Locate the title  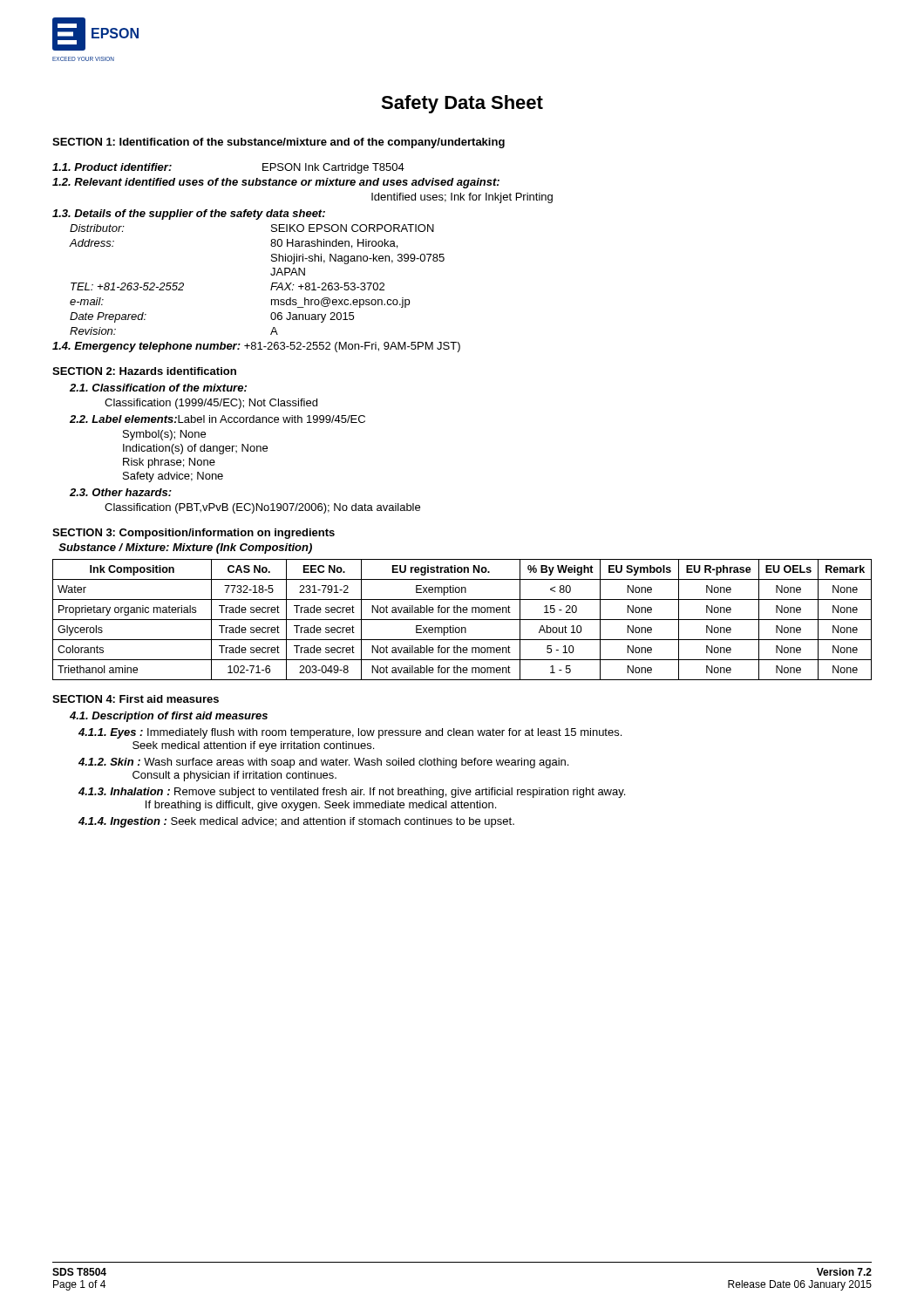[x=462, y=103]
